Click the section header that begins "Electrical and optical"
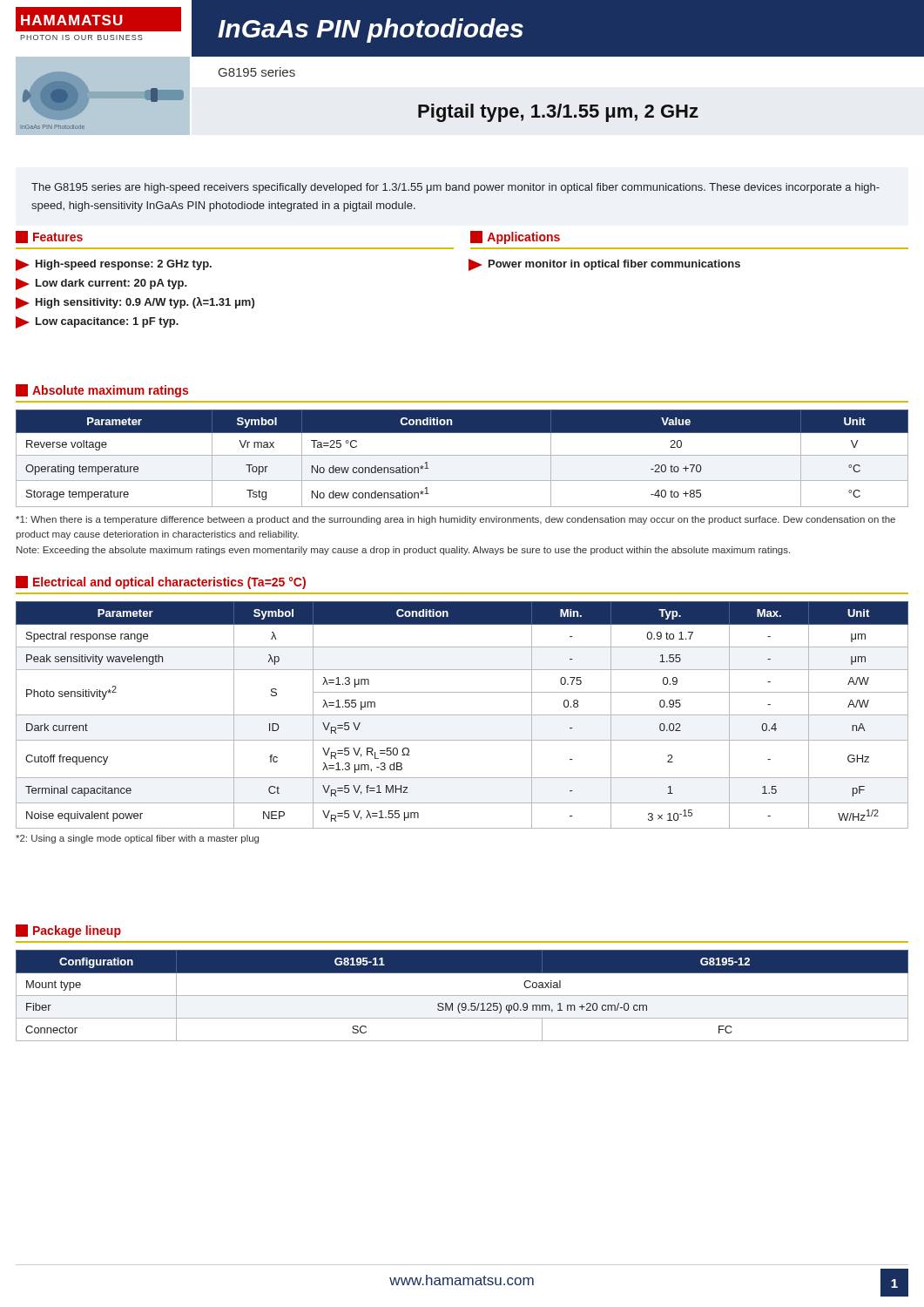 coord(161,582)
